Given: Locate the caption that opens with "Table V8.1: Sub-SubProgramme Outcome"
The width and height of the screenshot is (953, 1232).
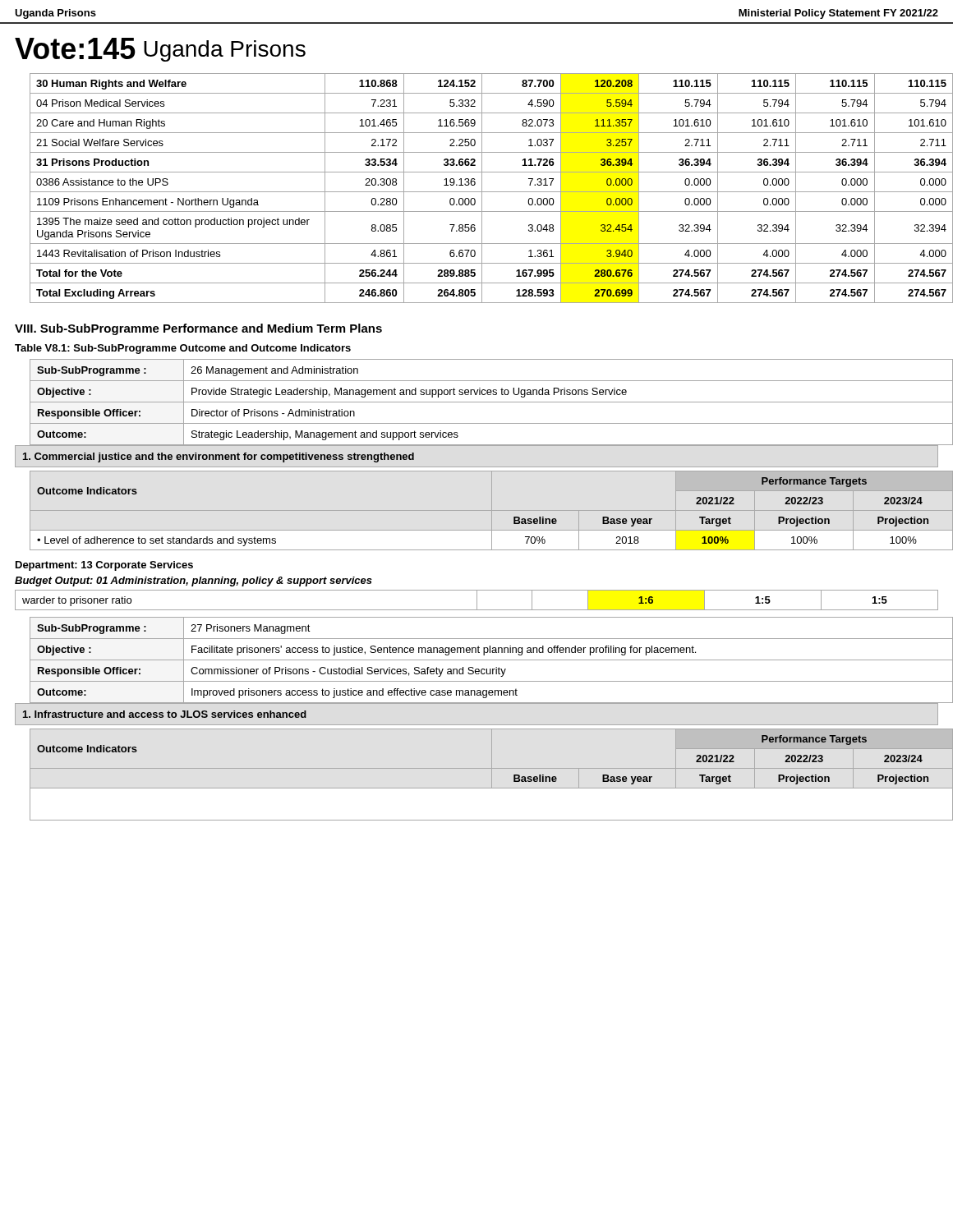Looking at the screenshot, I should 183,348.
